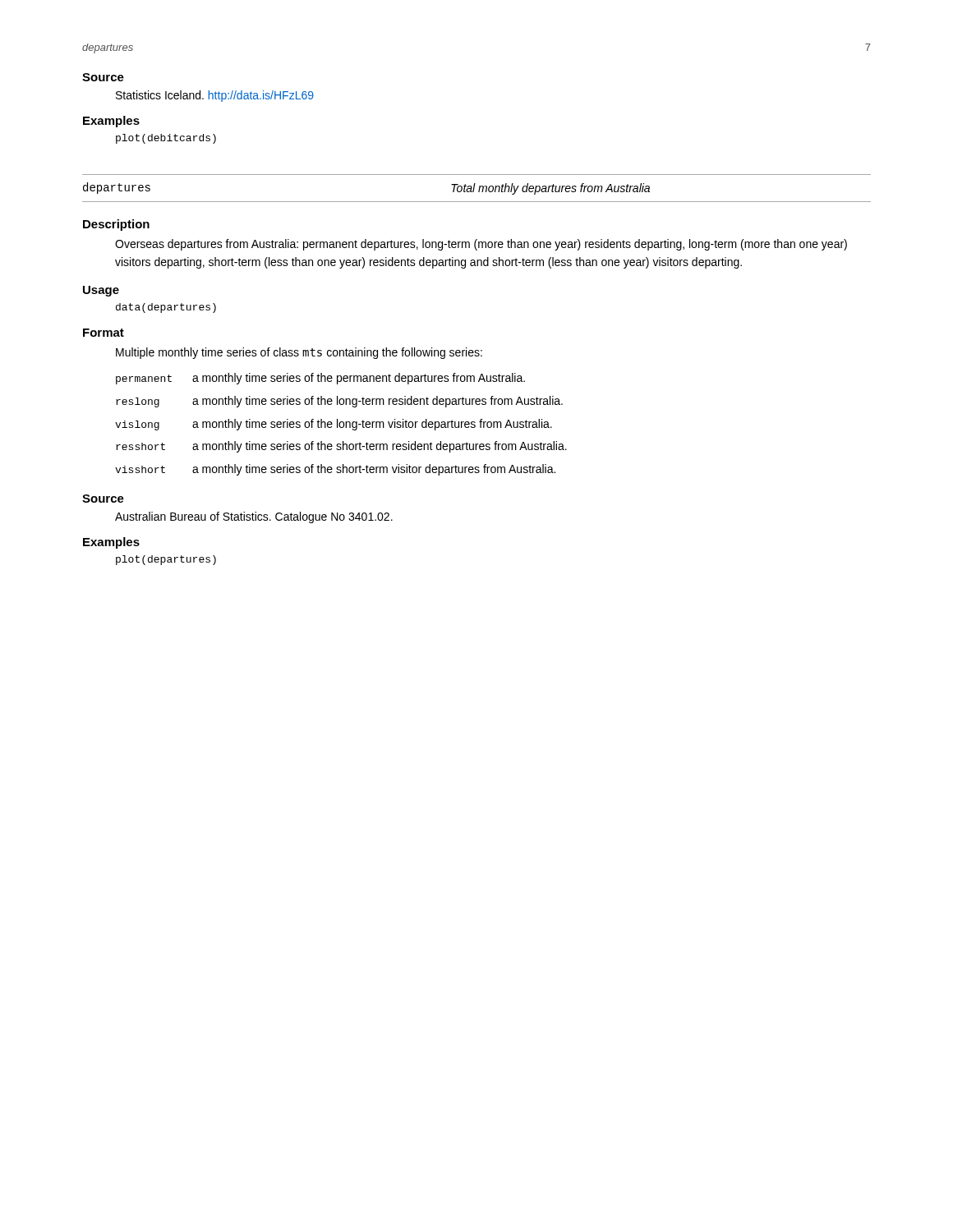This screenshot has height=1232, width=953.
Task: Click the passage that begins "Australian Bureau of Statistics. Catalogue"
Action: click(254, 517)
